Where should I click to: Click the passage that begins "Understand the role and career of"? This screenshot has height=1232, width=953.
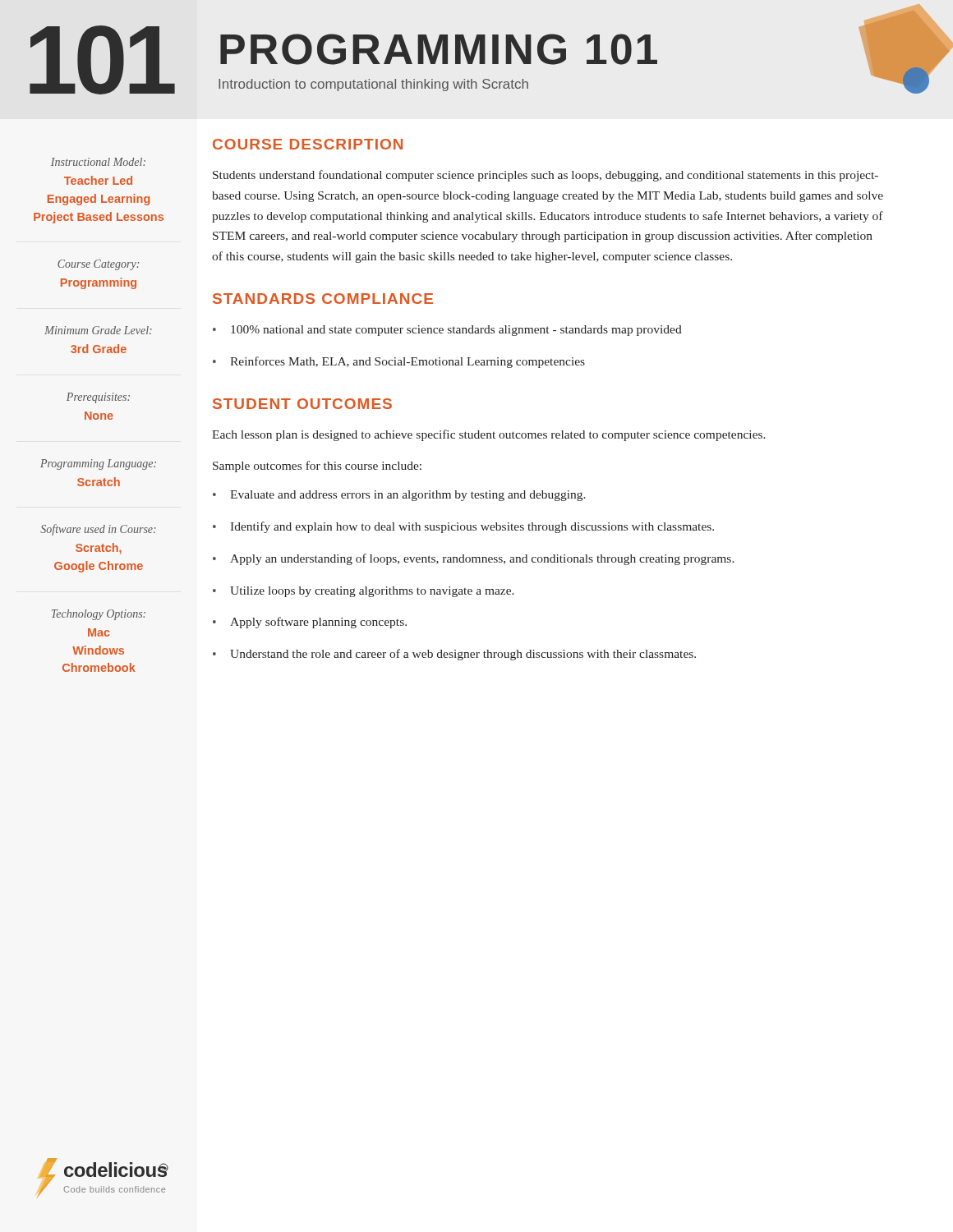coord(463,654)
